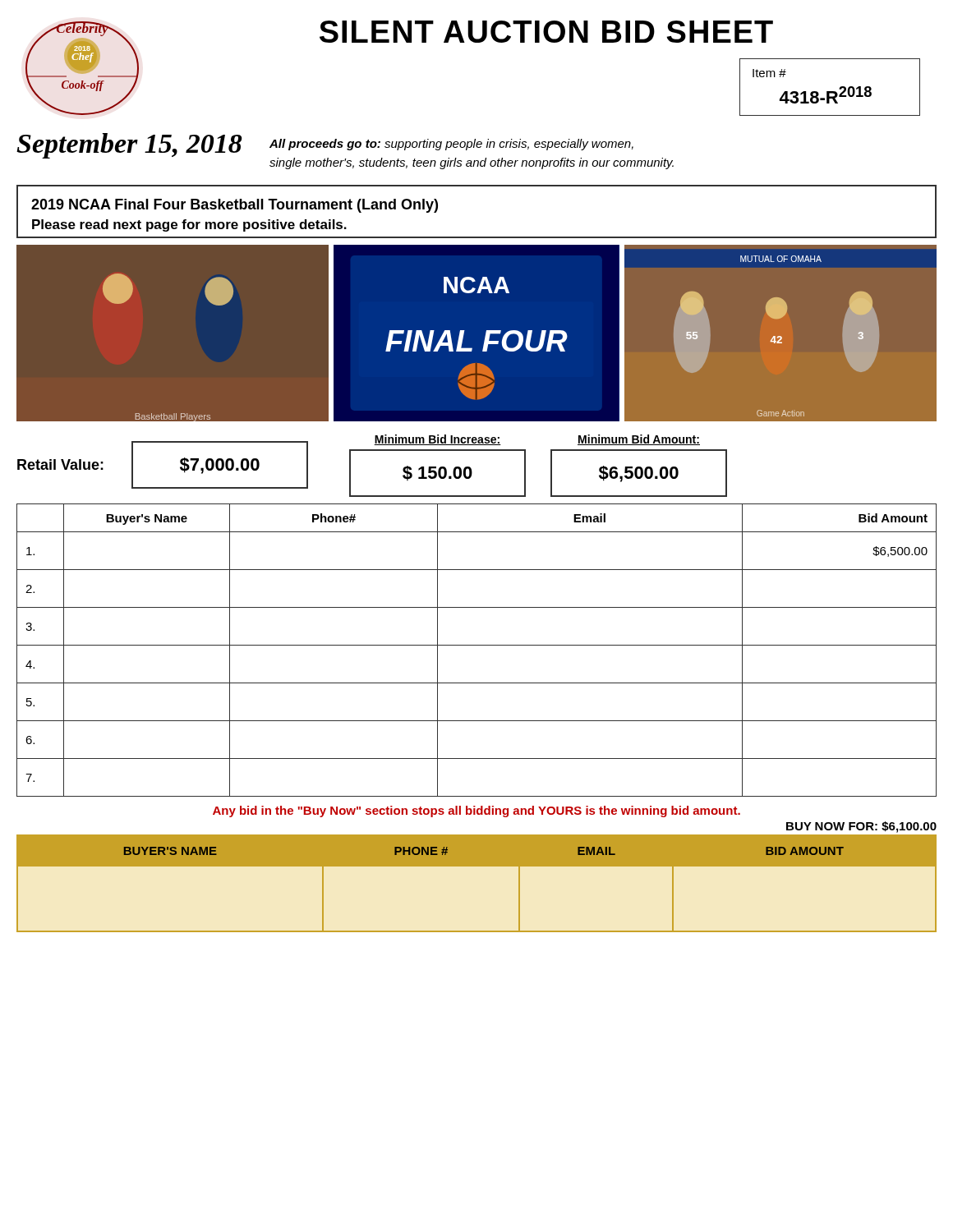Locate the text with the text "Minimum Bid Increase:"

(437, 439)
